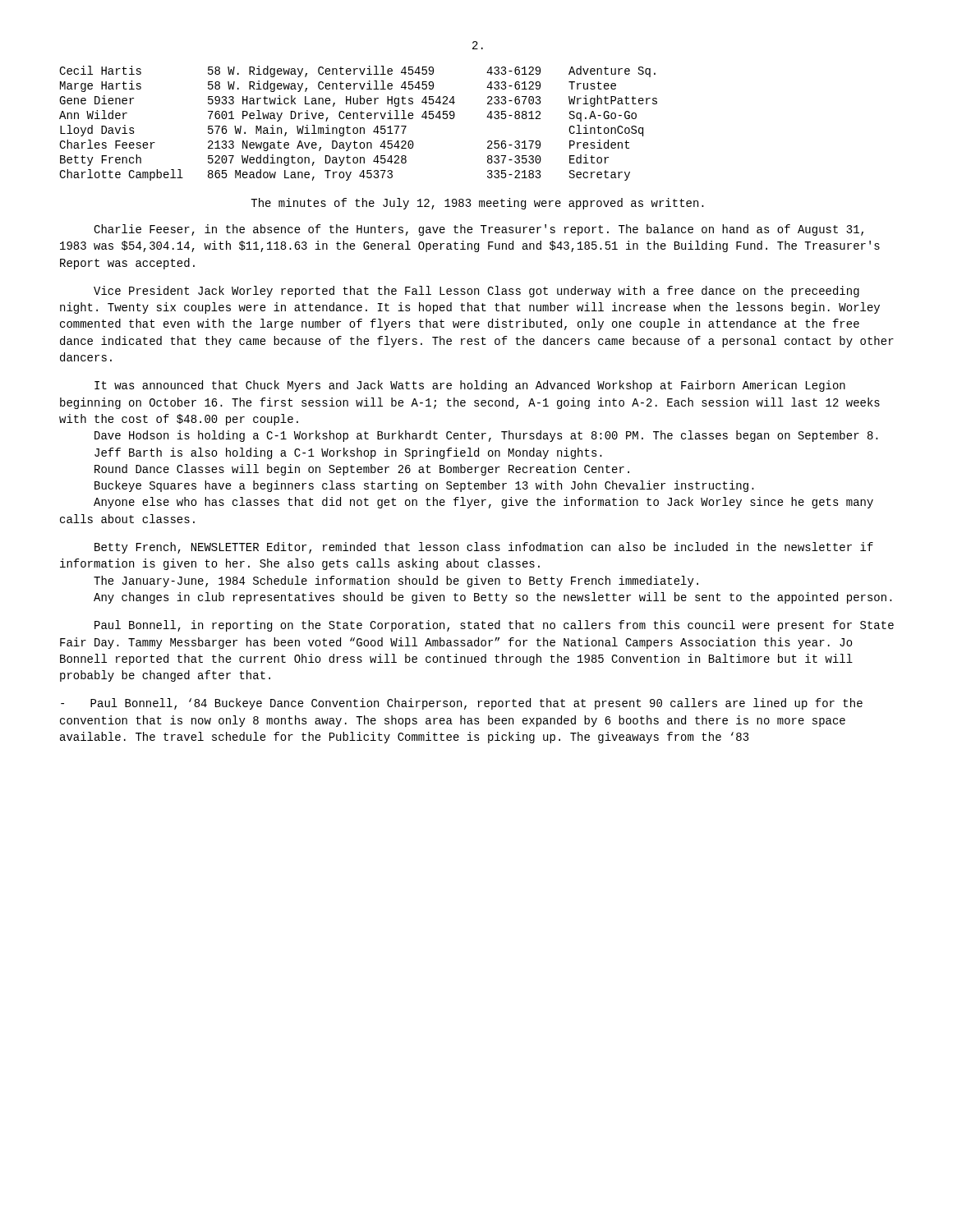Click the passage that begins "The minutes of the July 12, 1983 meeting"
Viewport: 957px width, 1232px height.
478,204
